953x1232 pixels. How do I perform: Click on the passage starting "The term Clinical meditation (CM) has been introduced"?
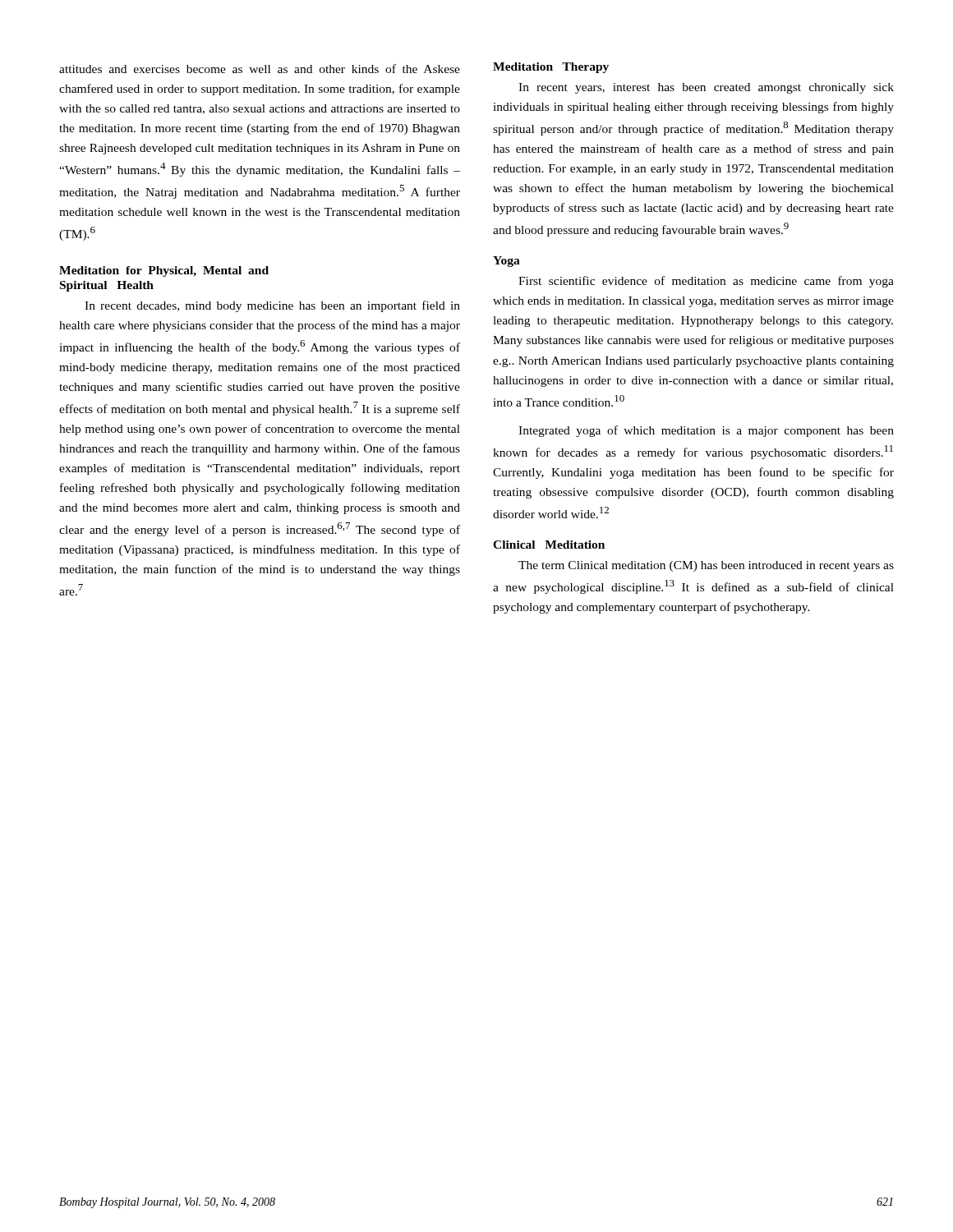click(693, 586)
